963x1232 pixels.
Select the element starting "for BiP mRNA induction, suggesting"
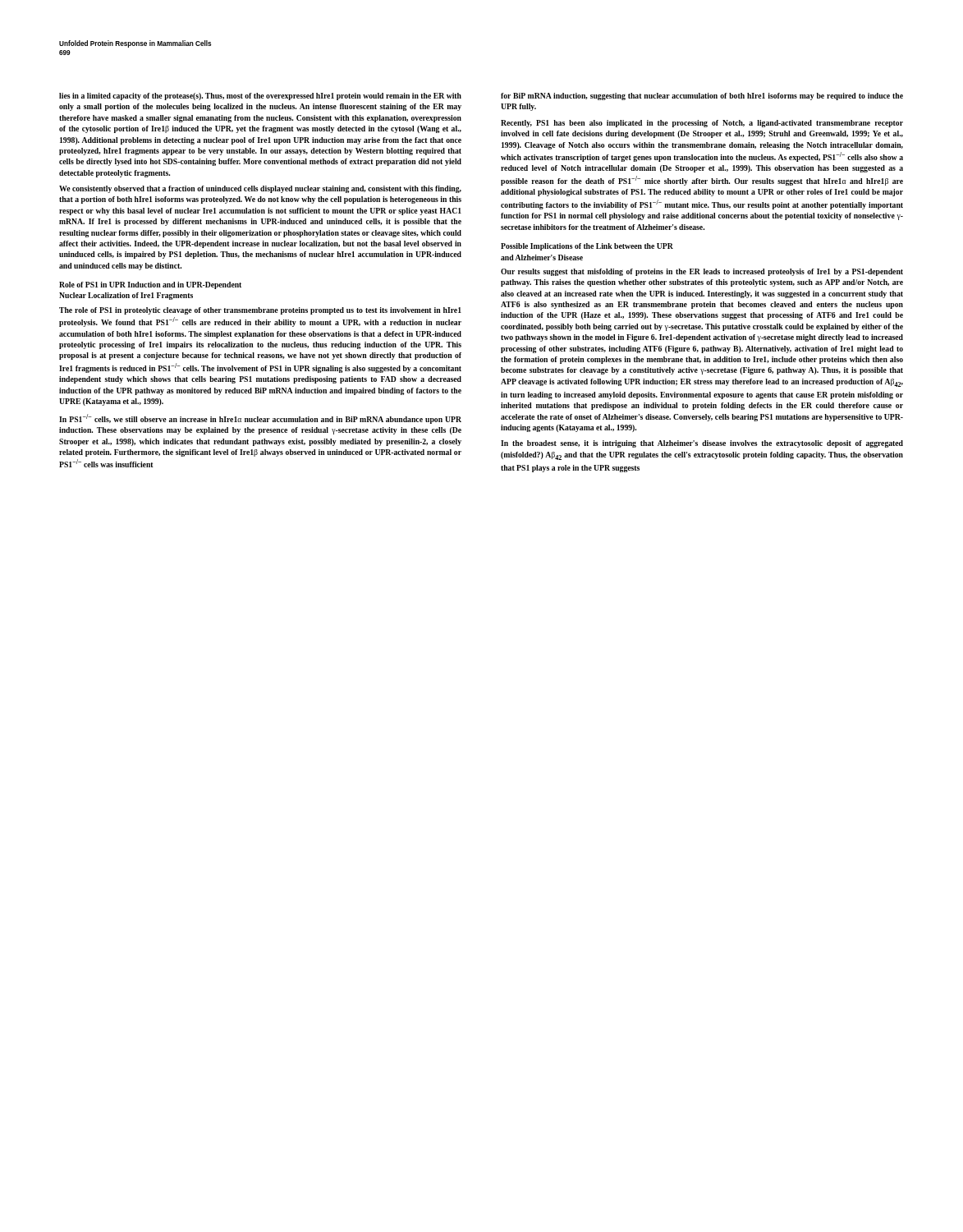pyautogui.click(x=702, y=101)
